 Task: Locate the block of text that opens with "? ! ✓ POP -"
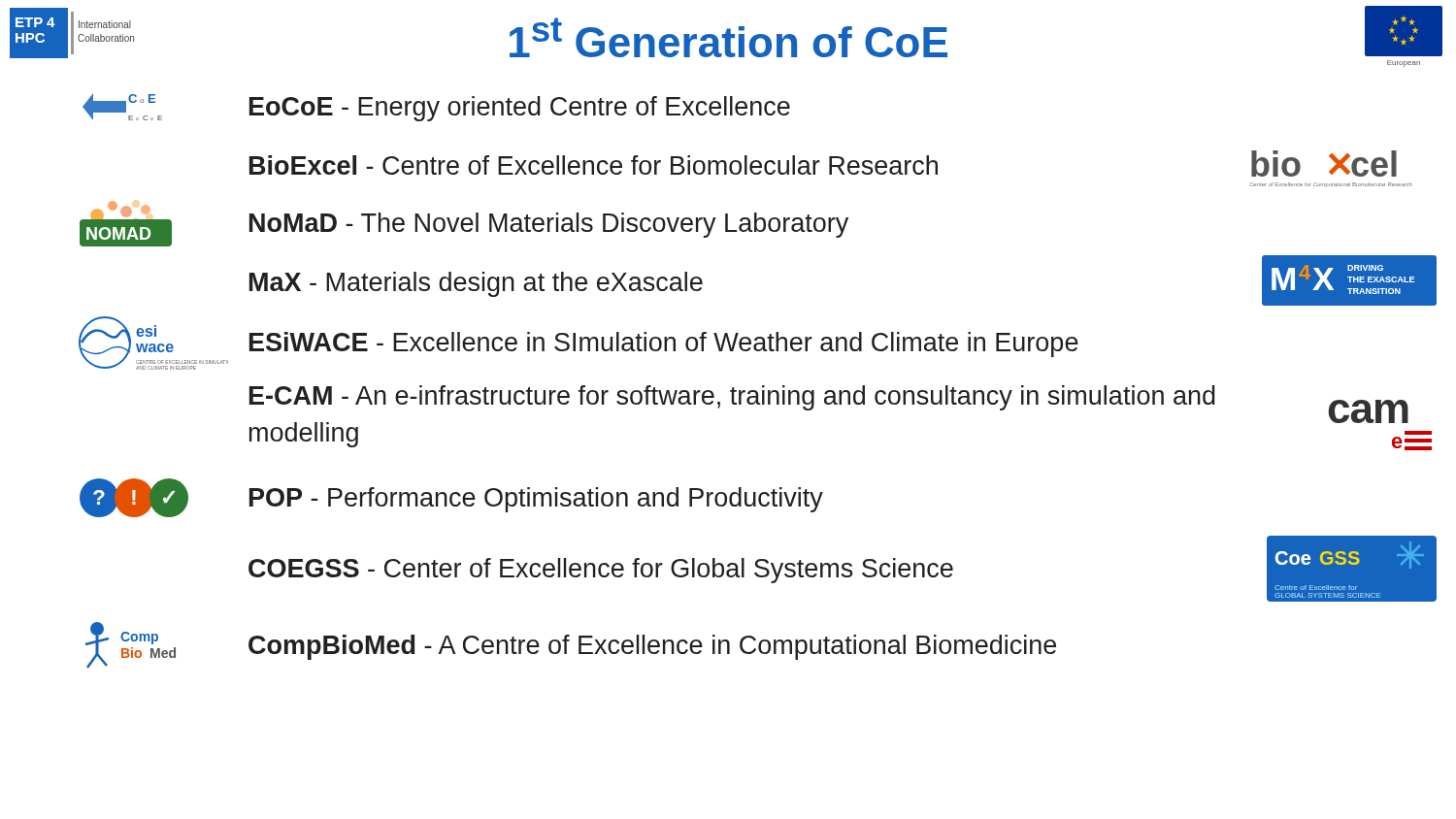tap(757, 498)
